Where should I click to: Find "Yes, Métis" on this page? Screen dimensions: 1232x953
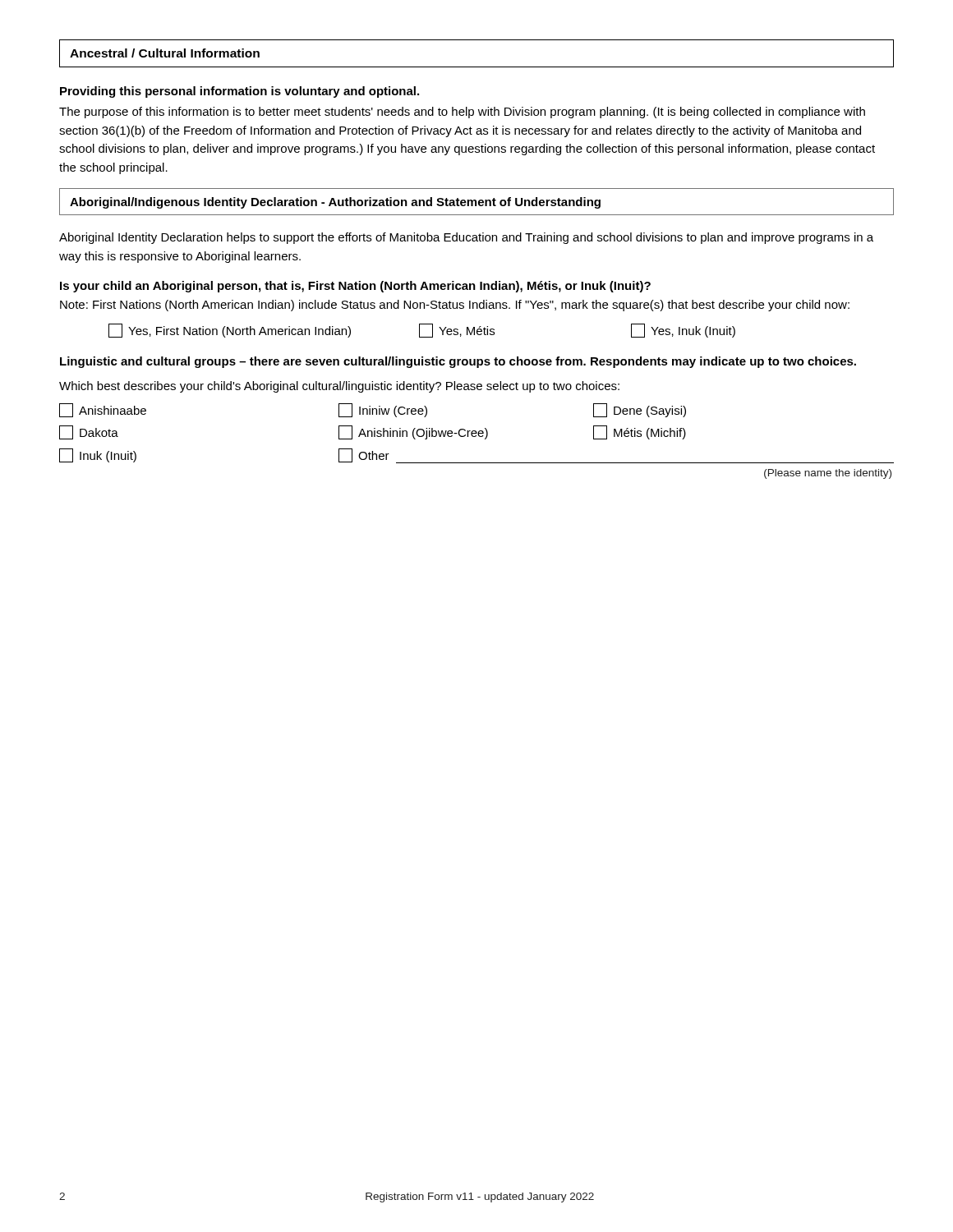(x=457, y=331)
